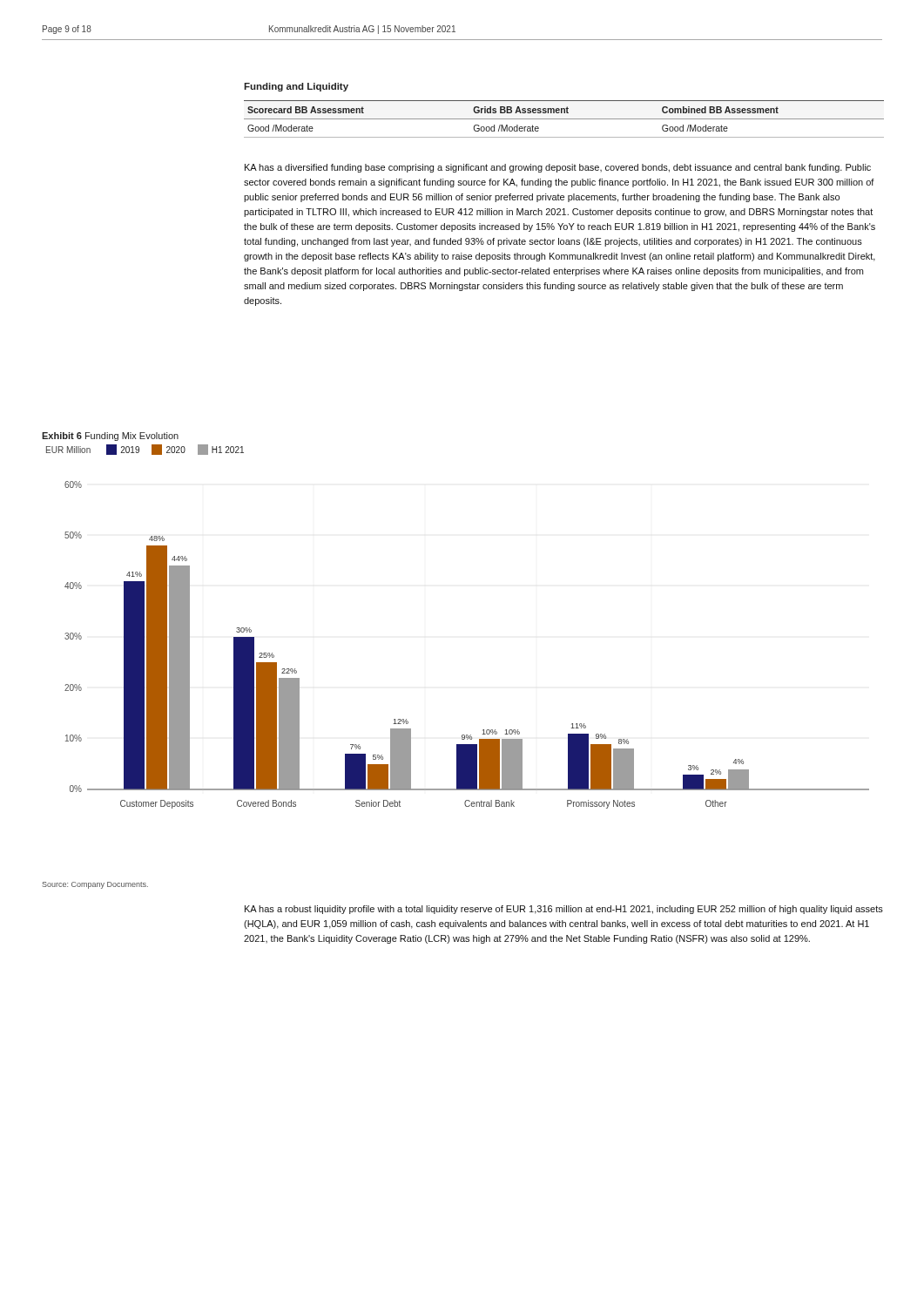
Task: Where does it say "Funding and Liquidity"?
Action: point(296,86)
